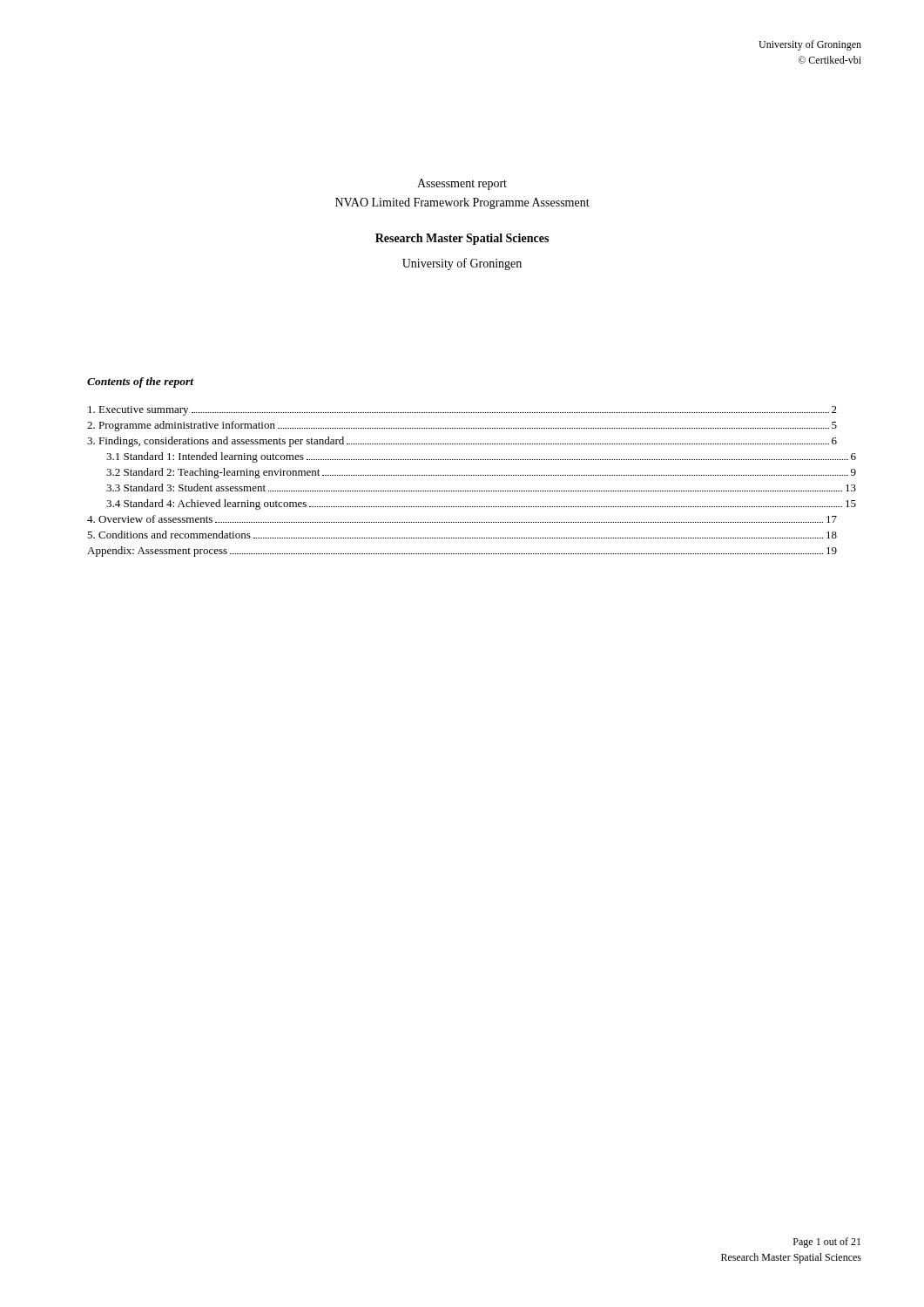924x1307 pixels.
Task: Click on the block starting "3.1 Standard 1:"
Action: (x=481, y=457)
